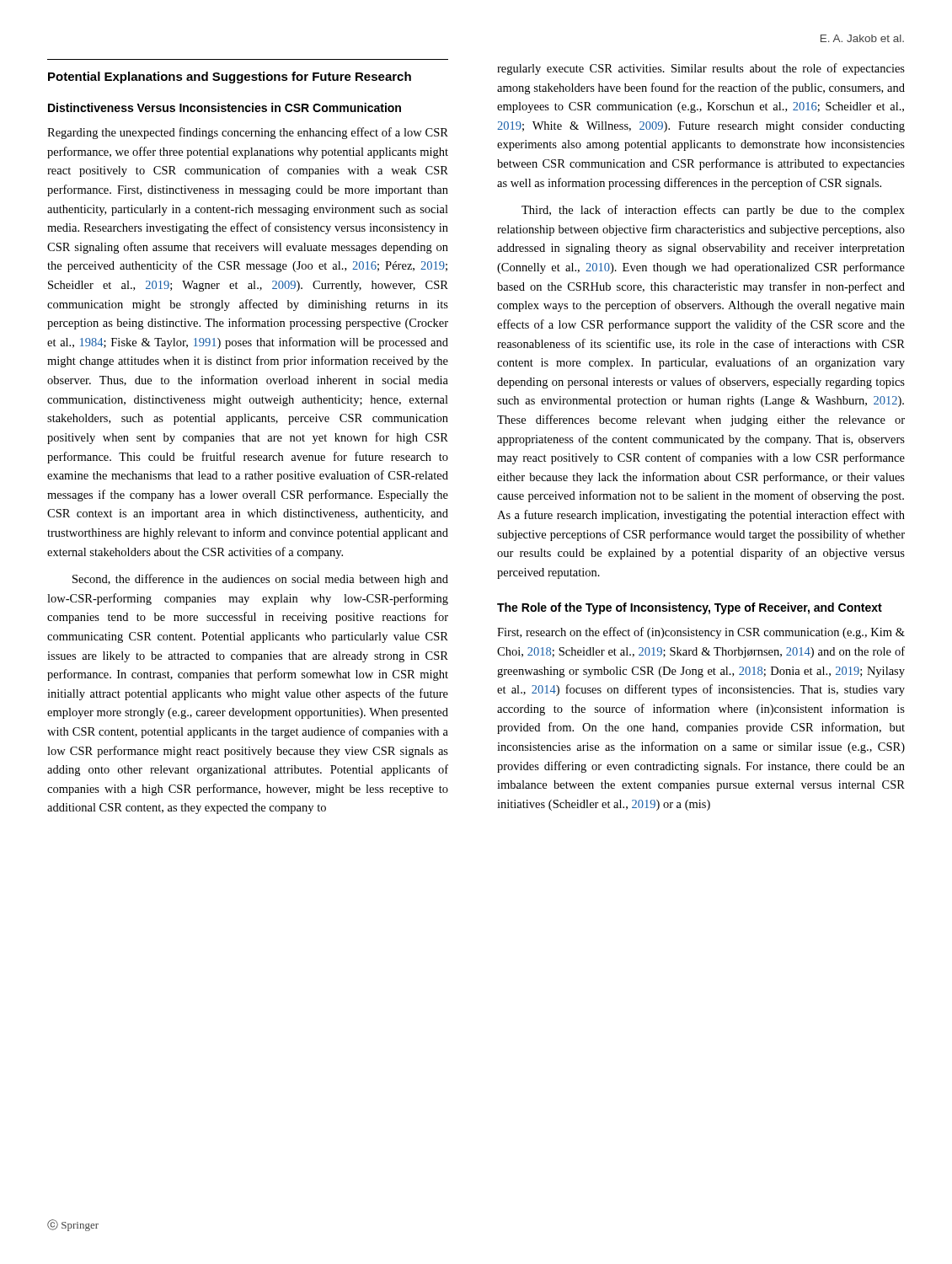Locate the region starting "Regarding the unexpected findings concerning the enhancing"
The width and height of the screenshot is (952, 1264).
pyautogui.click(x=248, y=342)
